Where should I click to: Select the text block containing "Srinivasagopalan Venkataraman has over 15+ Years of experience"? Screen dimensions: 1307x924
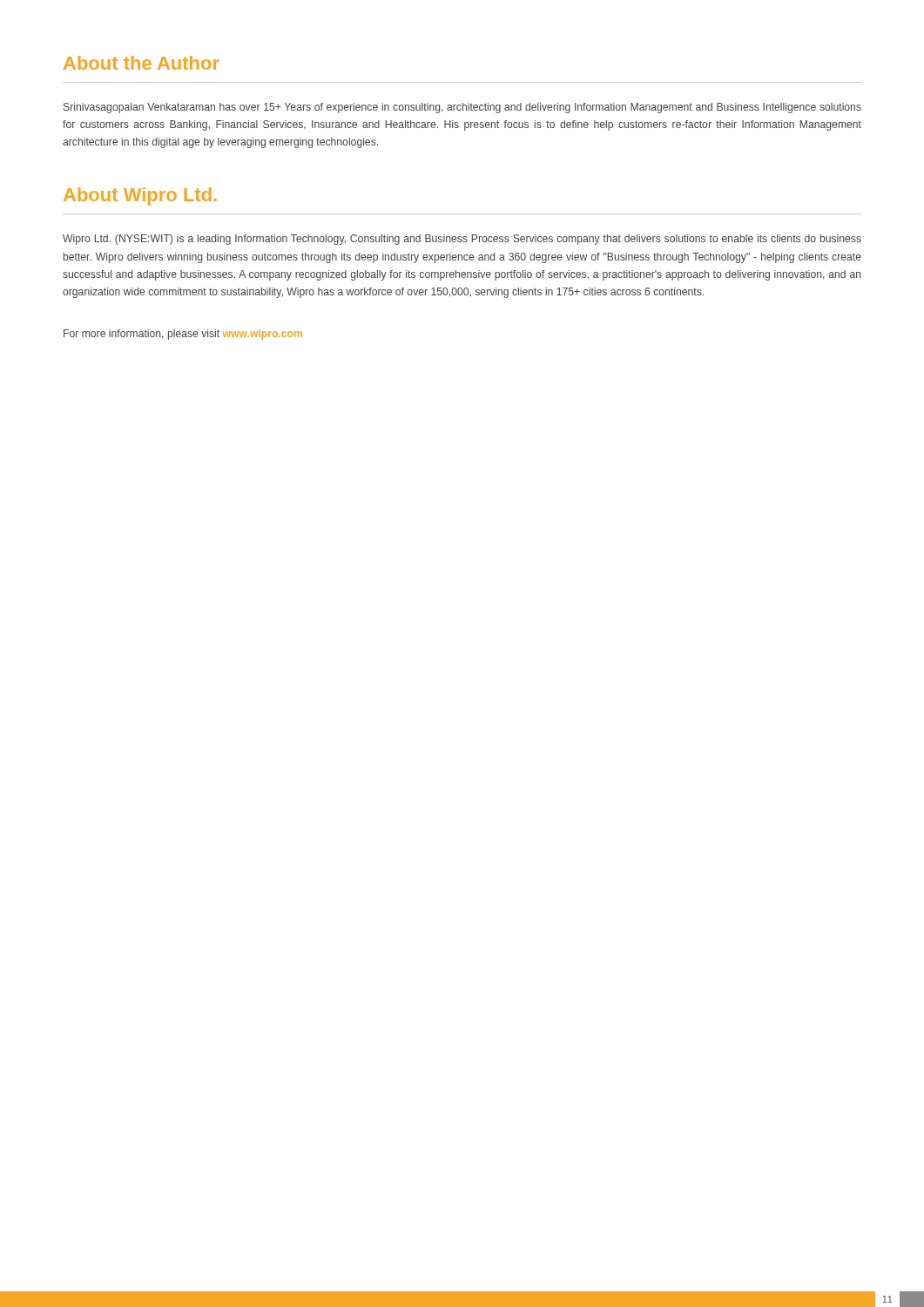(x=462, y=125)
